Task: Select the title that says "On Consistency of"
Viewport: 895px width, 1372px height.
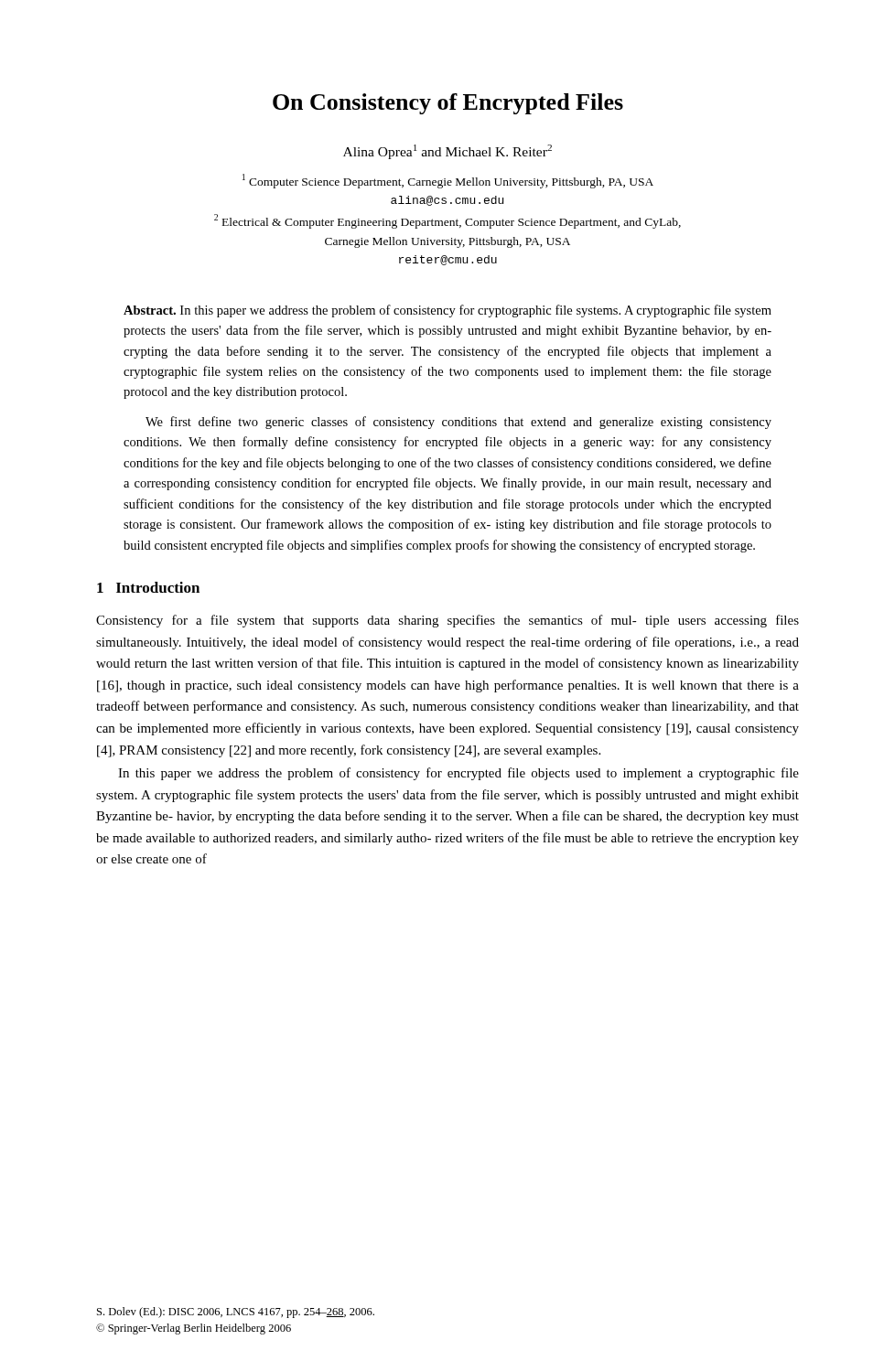Action: point(448,103)
